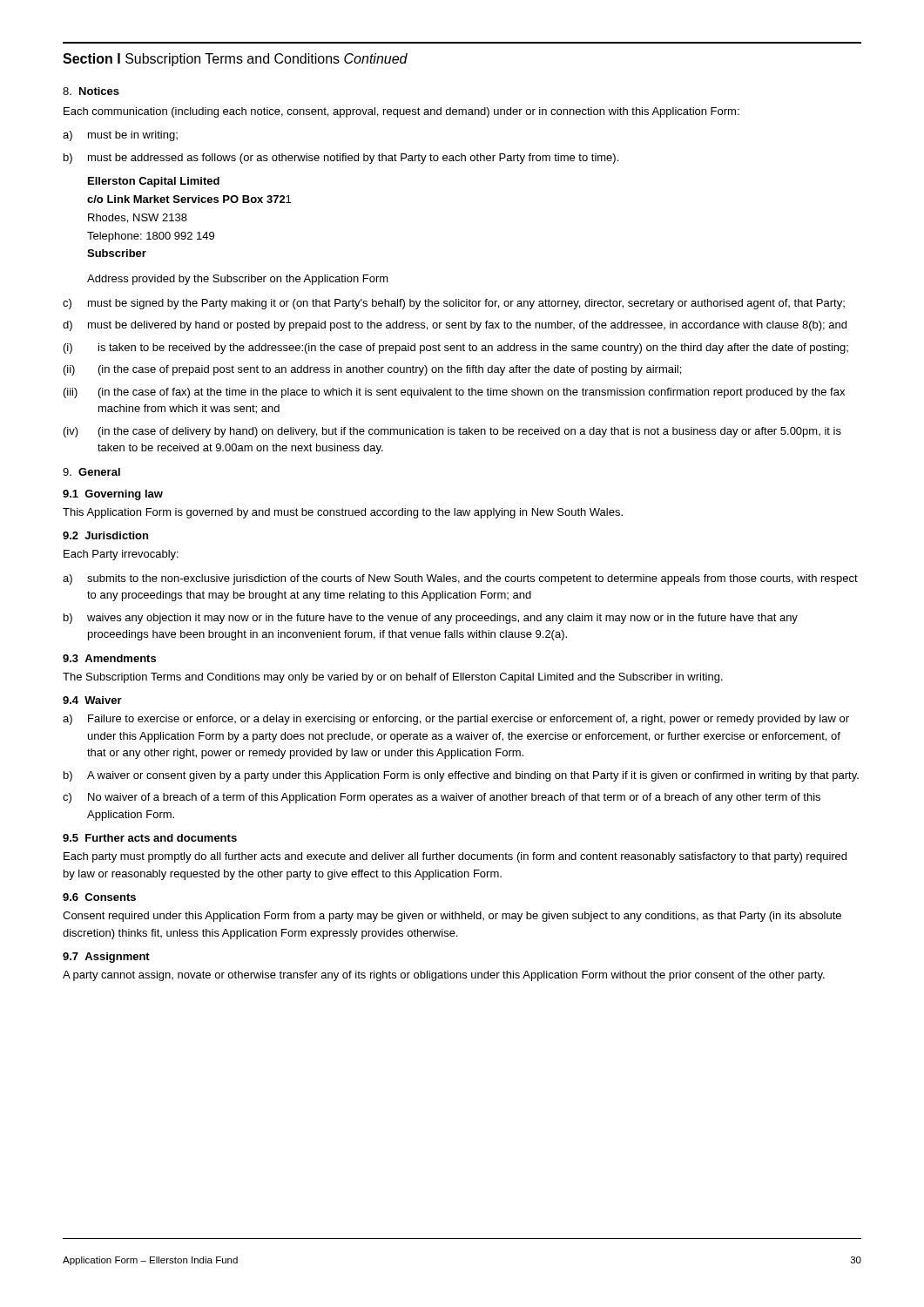The image size is (924, 1307).
Task: Locate the passage starting "(ii) (in the case of prepaid"
Action: [372, 369]
